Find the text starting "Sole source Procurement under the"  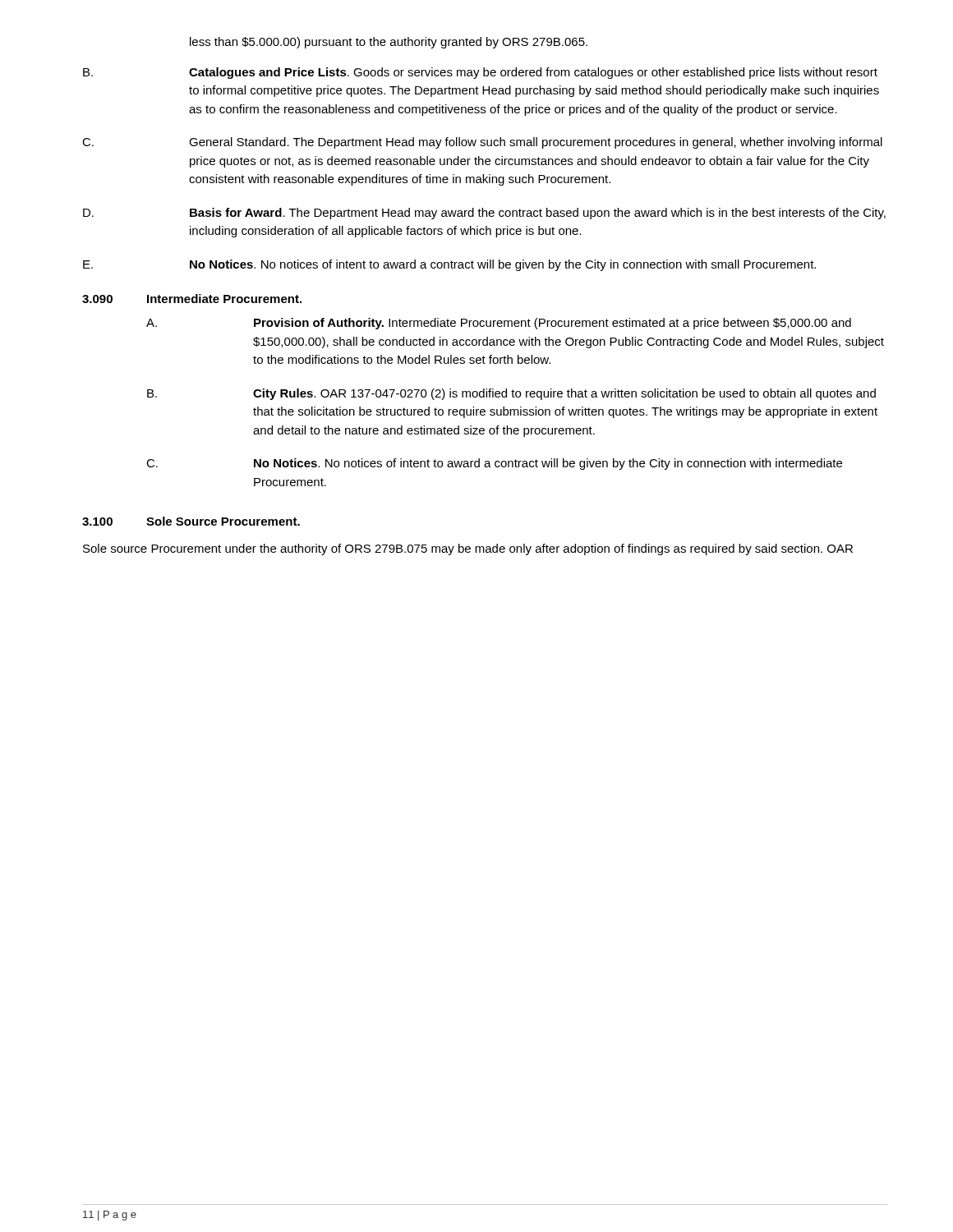click(468, 548)
